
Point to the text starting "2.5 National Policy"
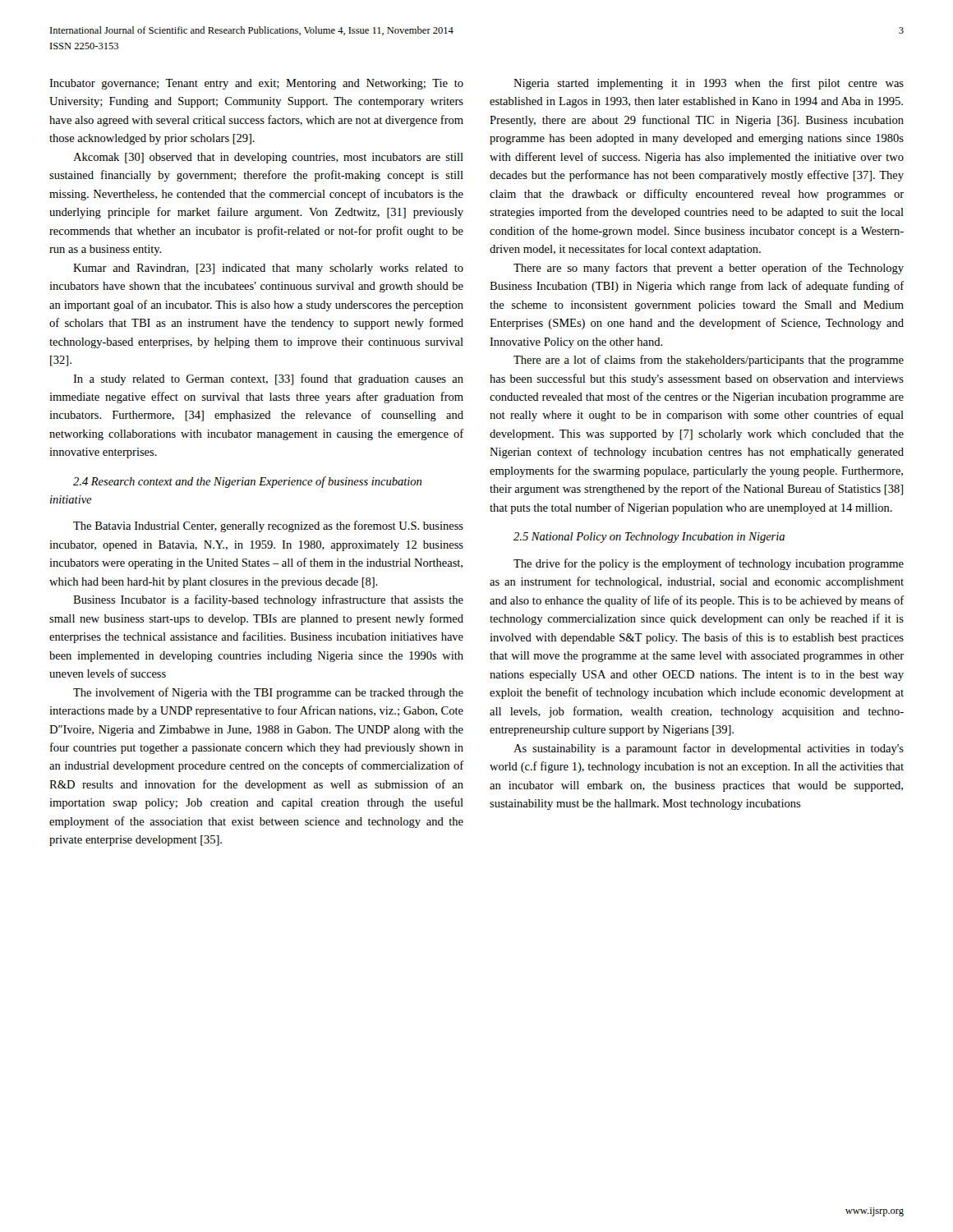click(697, 537)
